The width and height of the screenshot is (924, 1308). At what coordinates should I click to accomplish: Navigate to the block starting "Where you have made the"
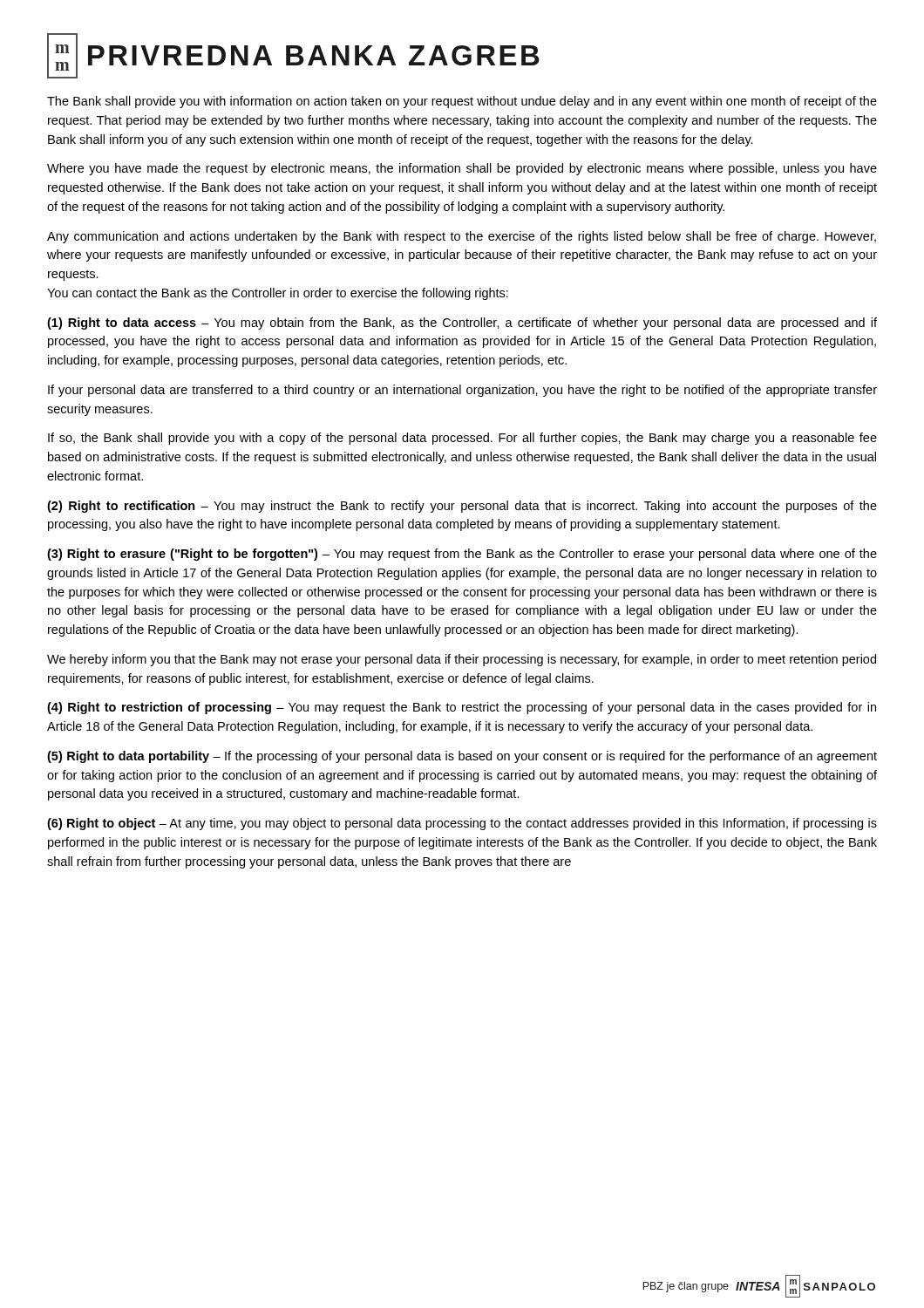(x=462, y=188)
